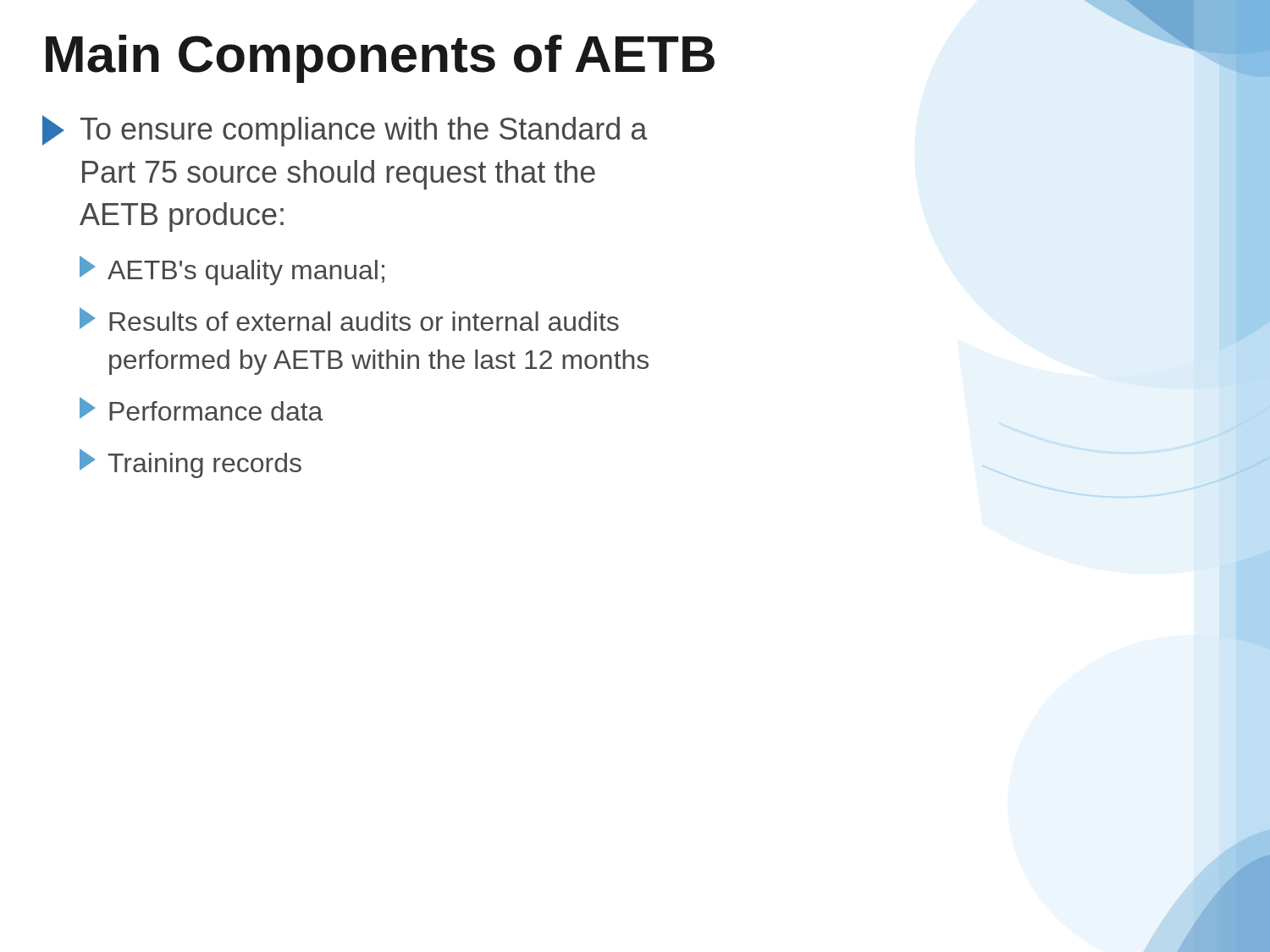The image size is (1270, 952).
Task: Select the title
Action: (411, 54)
